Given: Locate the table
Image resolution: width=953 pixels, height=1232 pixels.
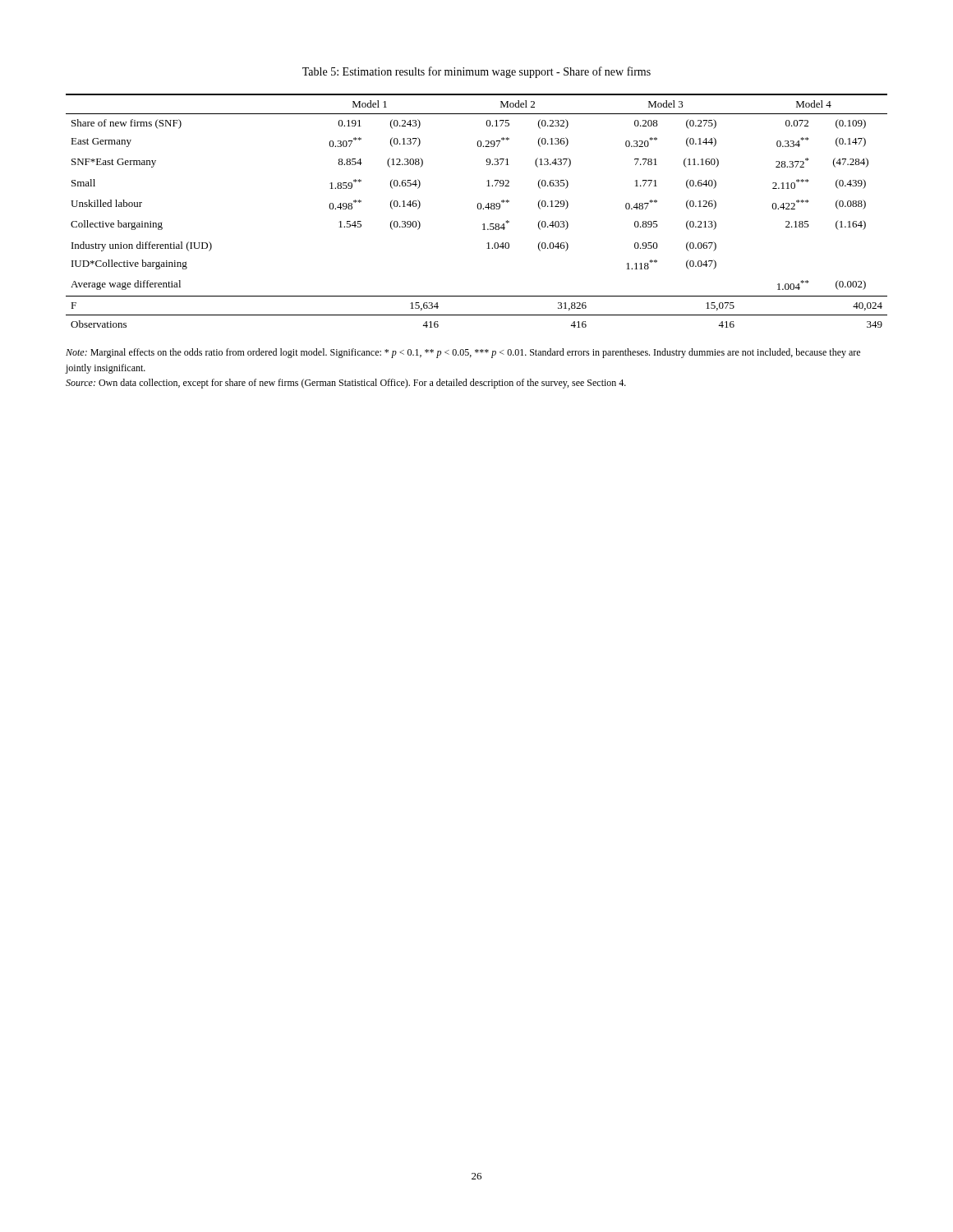Looking at the screenshot, I should point(476,214).
